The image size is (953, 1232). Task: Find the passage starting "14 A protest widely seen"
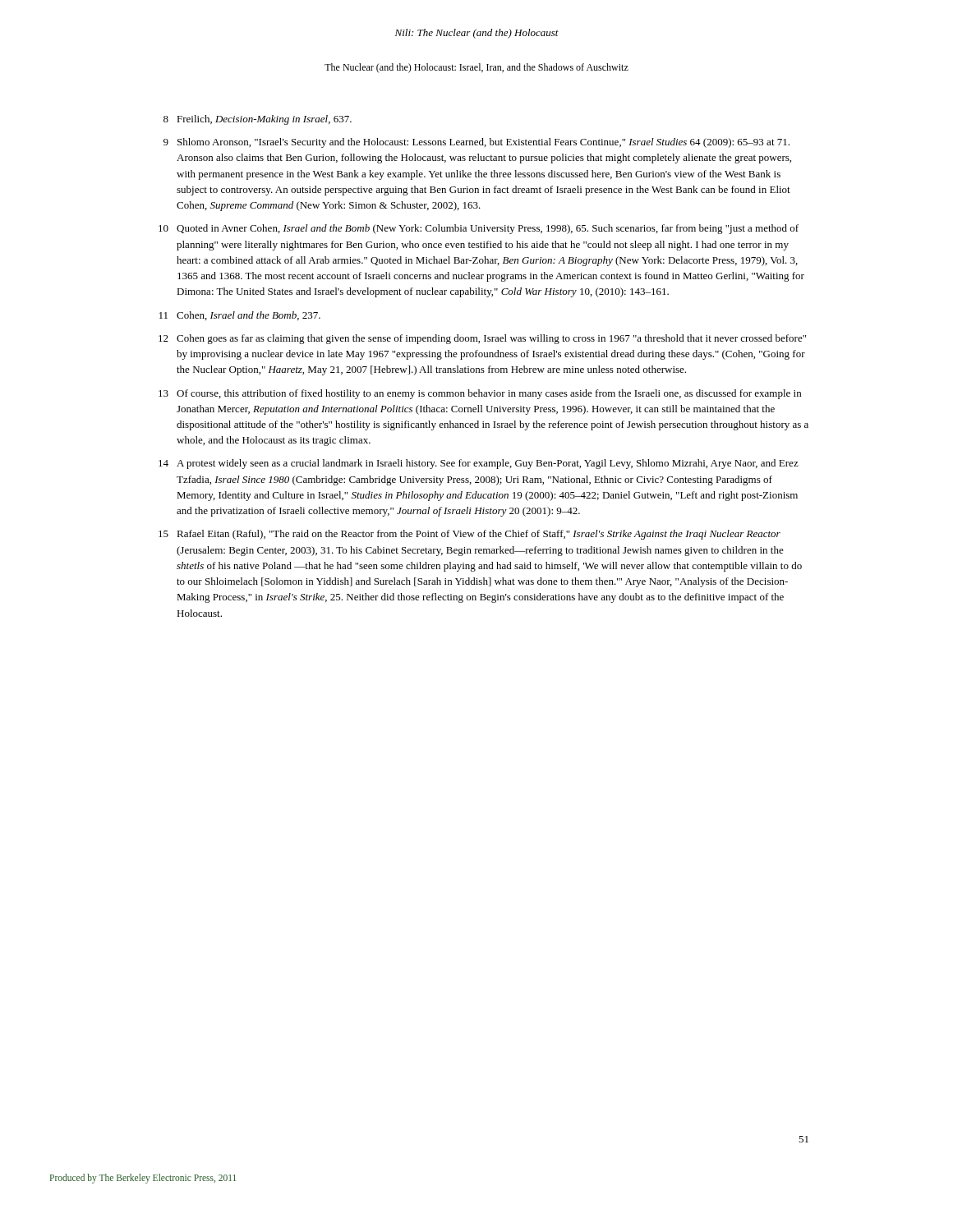tap(476, 487)
